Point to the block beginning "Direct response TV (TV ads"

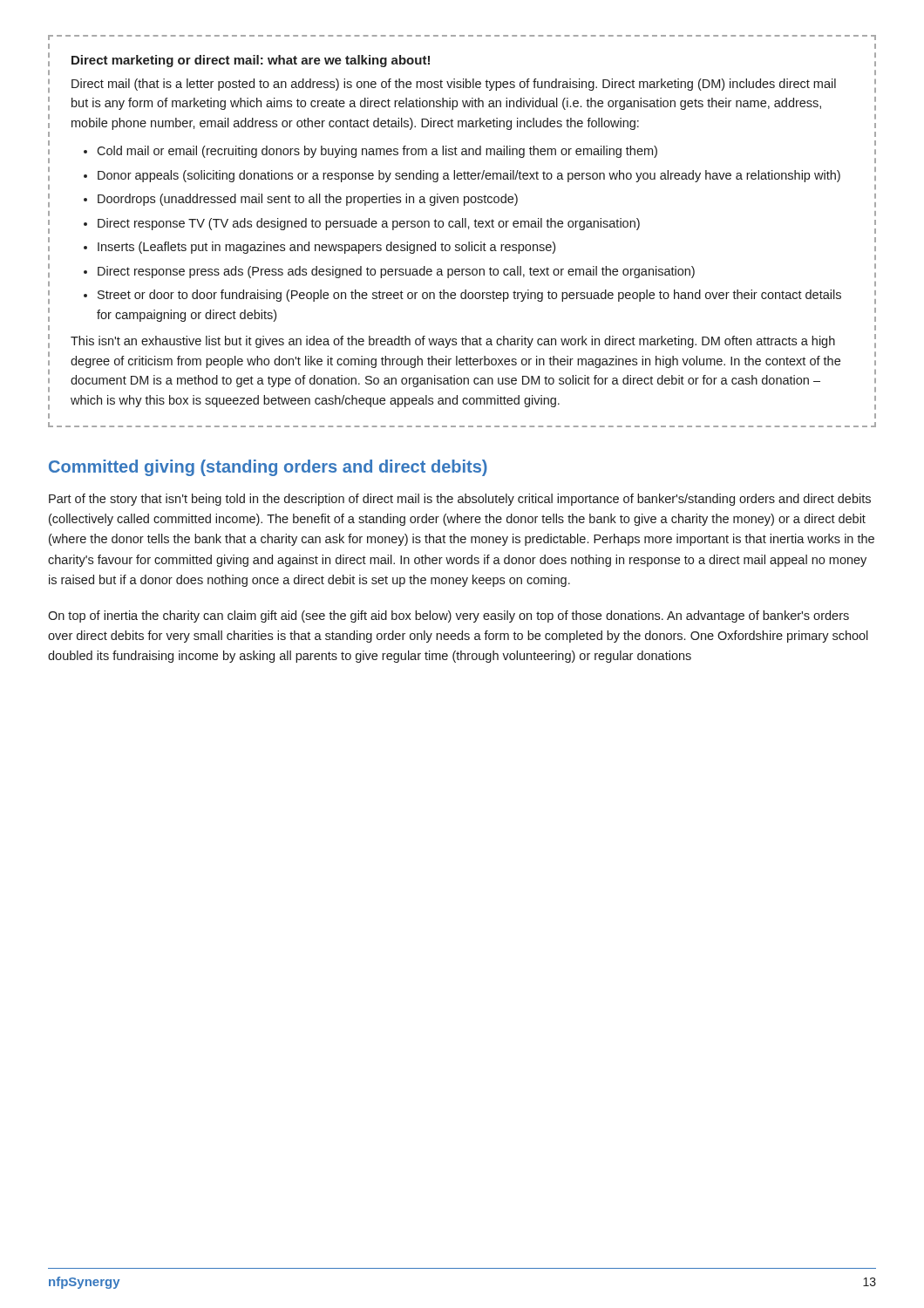coord(369,223)
